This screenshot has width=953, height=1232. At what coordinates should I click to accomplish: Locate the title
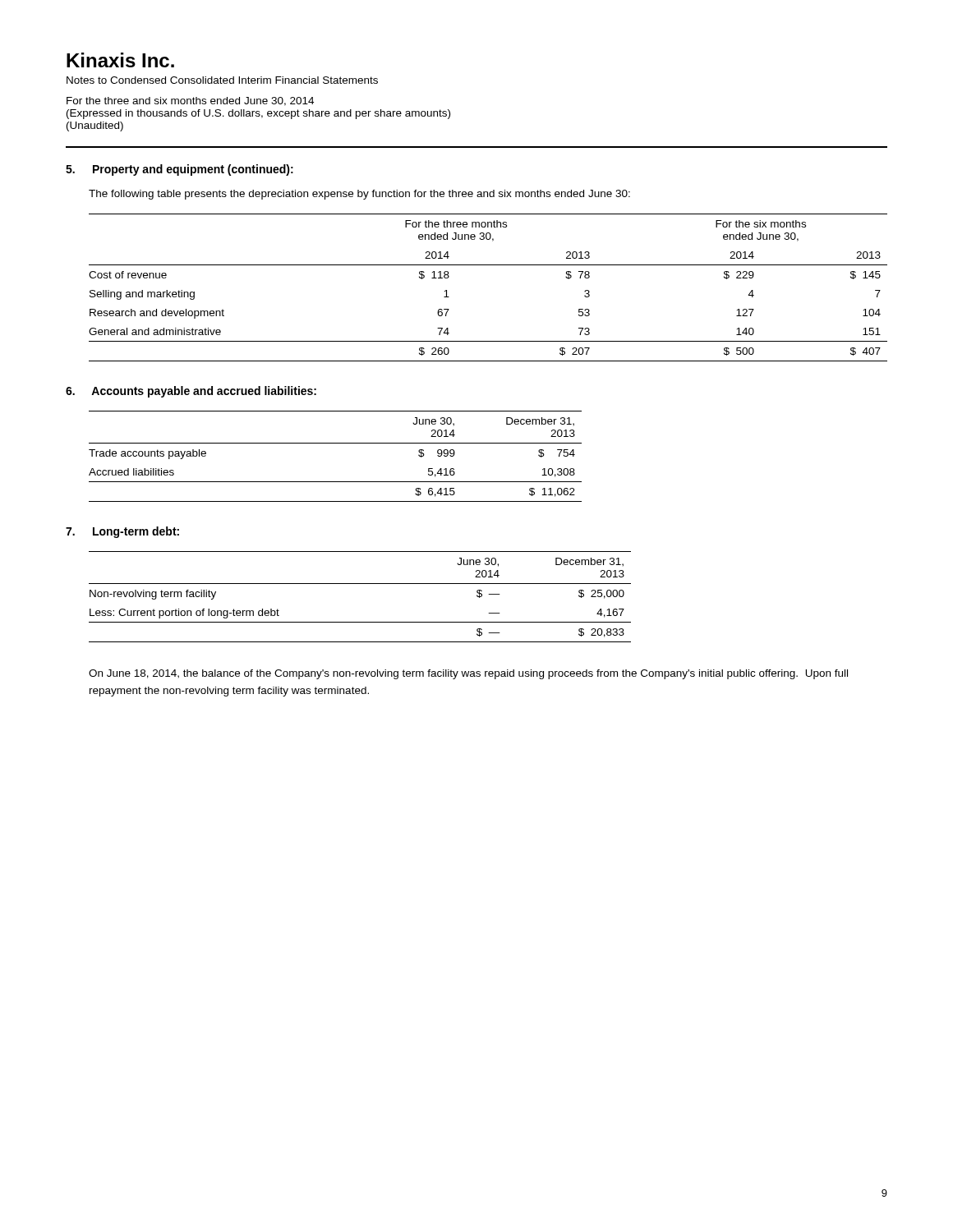point(121,60)
